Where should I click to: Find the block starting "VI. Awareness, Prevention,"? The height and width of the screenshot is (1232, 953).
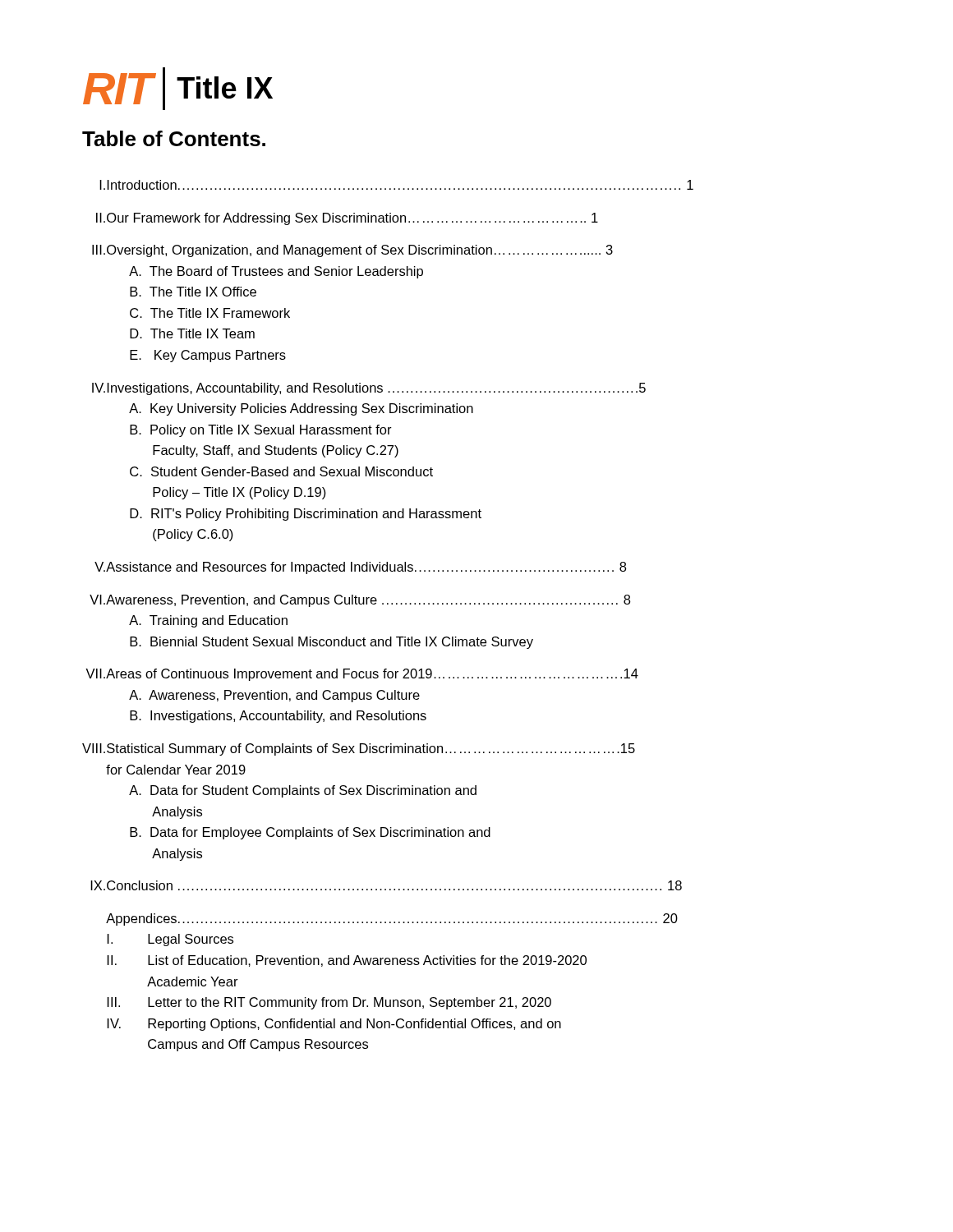point(360,601)
